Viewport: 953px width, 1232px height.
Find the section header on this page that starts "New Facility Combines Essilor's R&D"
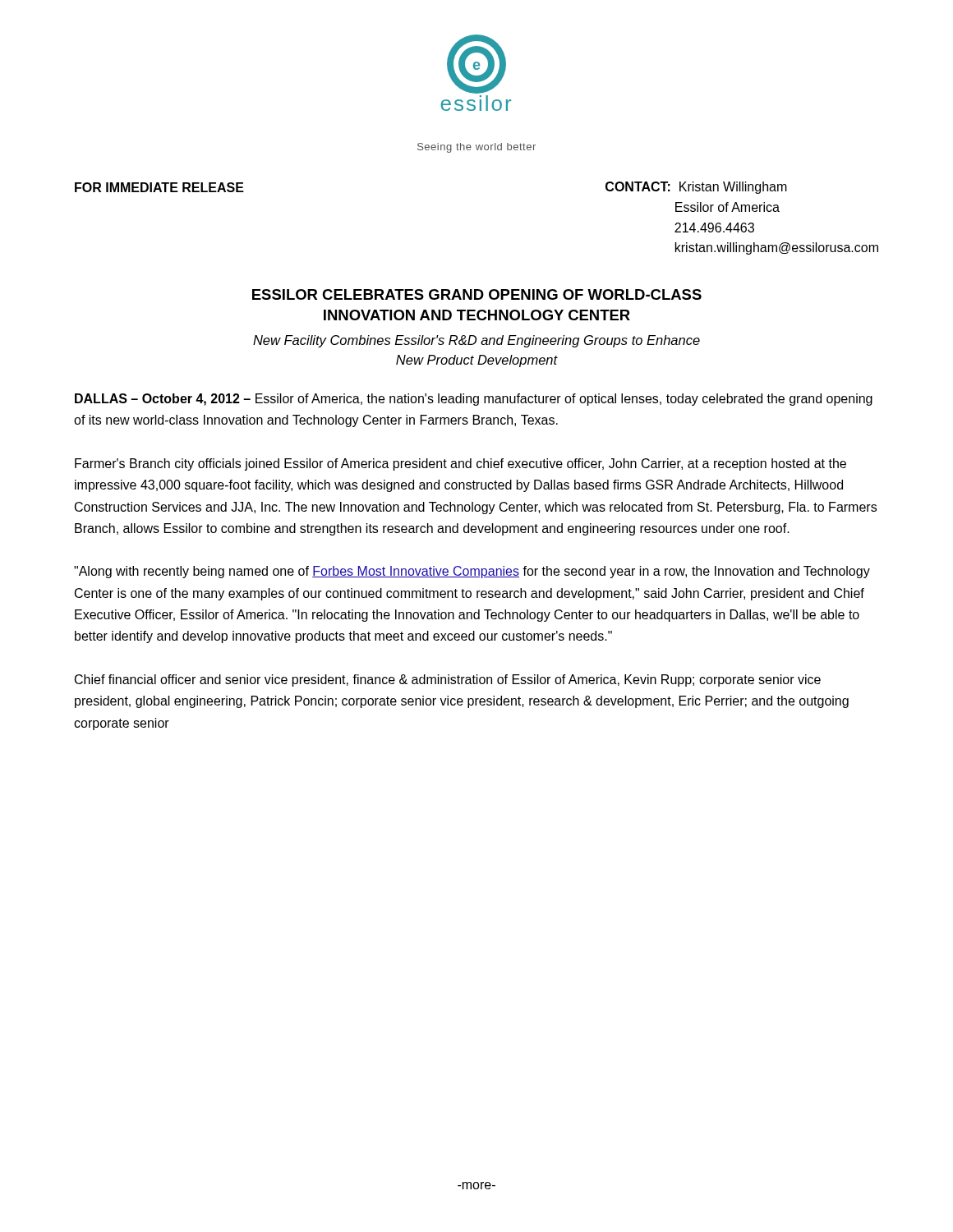pos(476,350)
